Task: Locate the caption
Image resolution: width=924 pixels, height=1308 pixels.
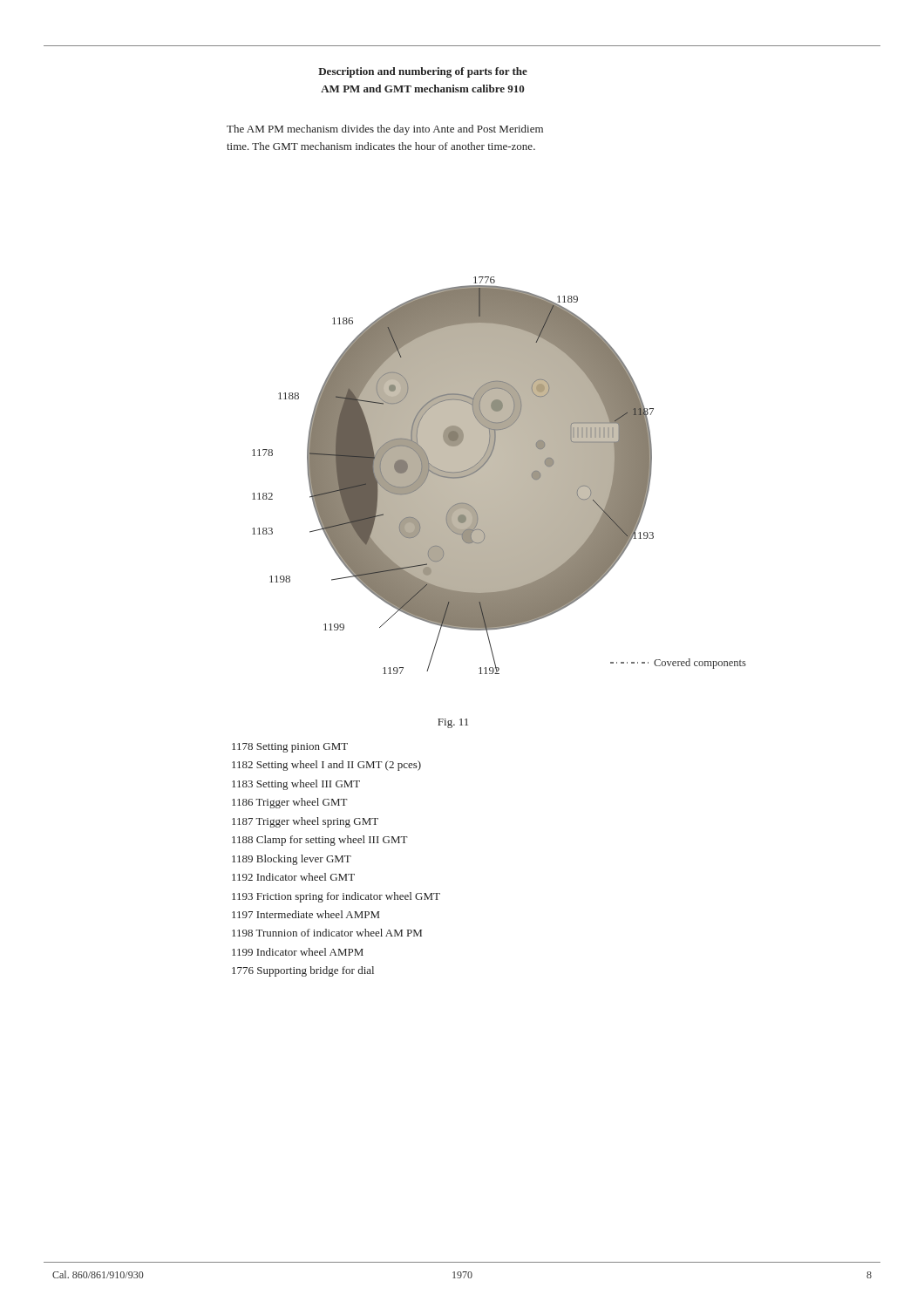Action: [x=453, y=722]
